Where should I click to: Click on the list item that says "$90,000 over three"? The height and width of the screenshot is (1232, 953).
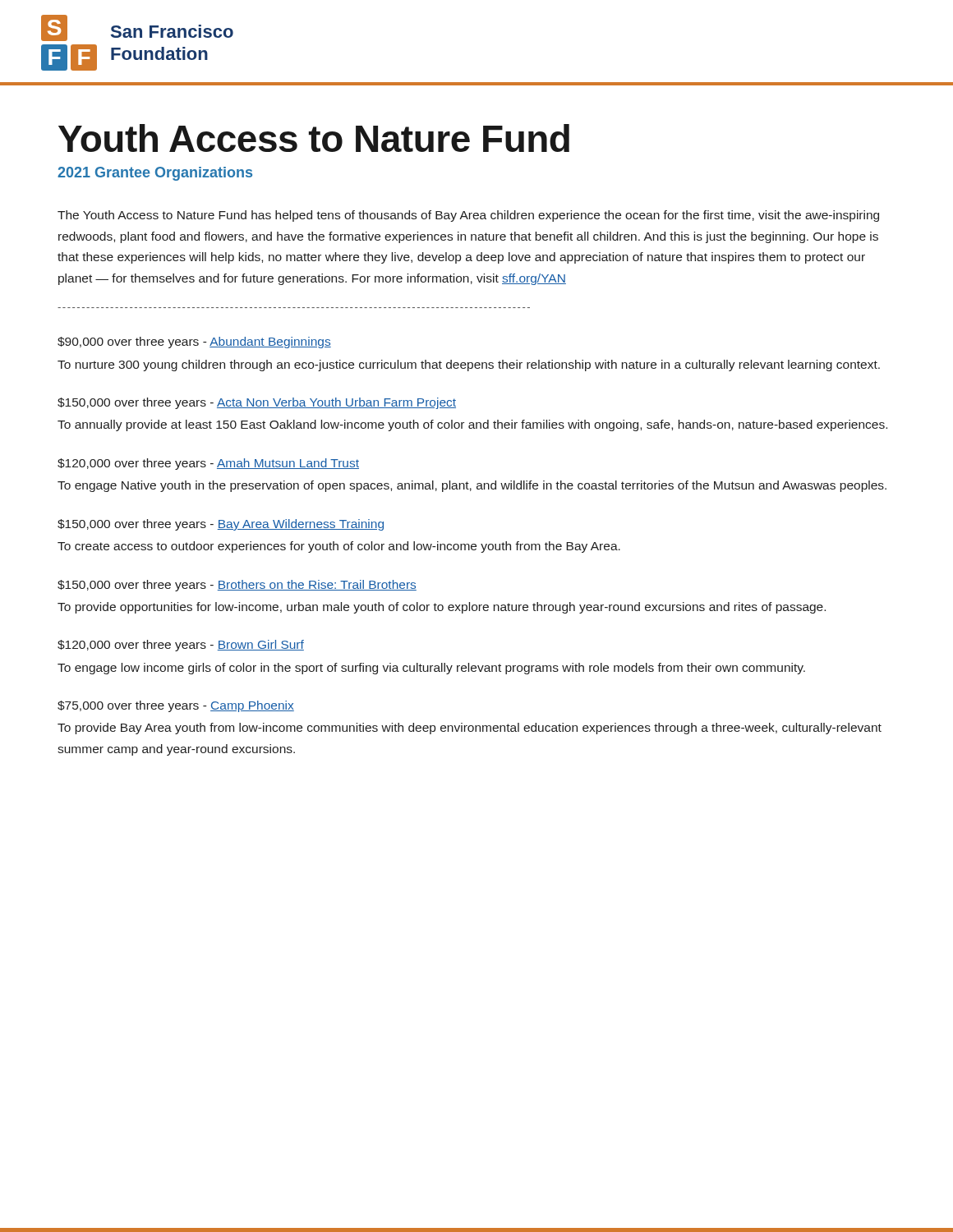[x=476, y=353]
